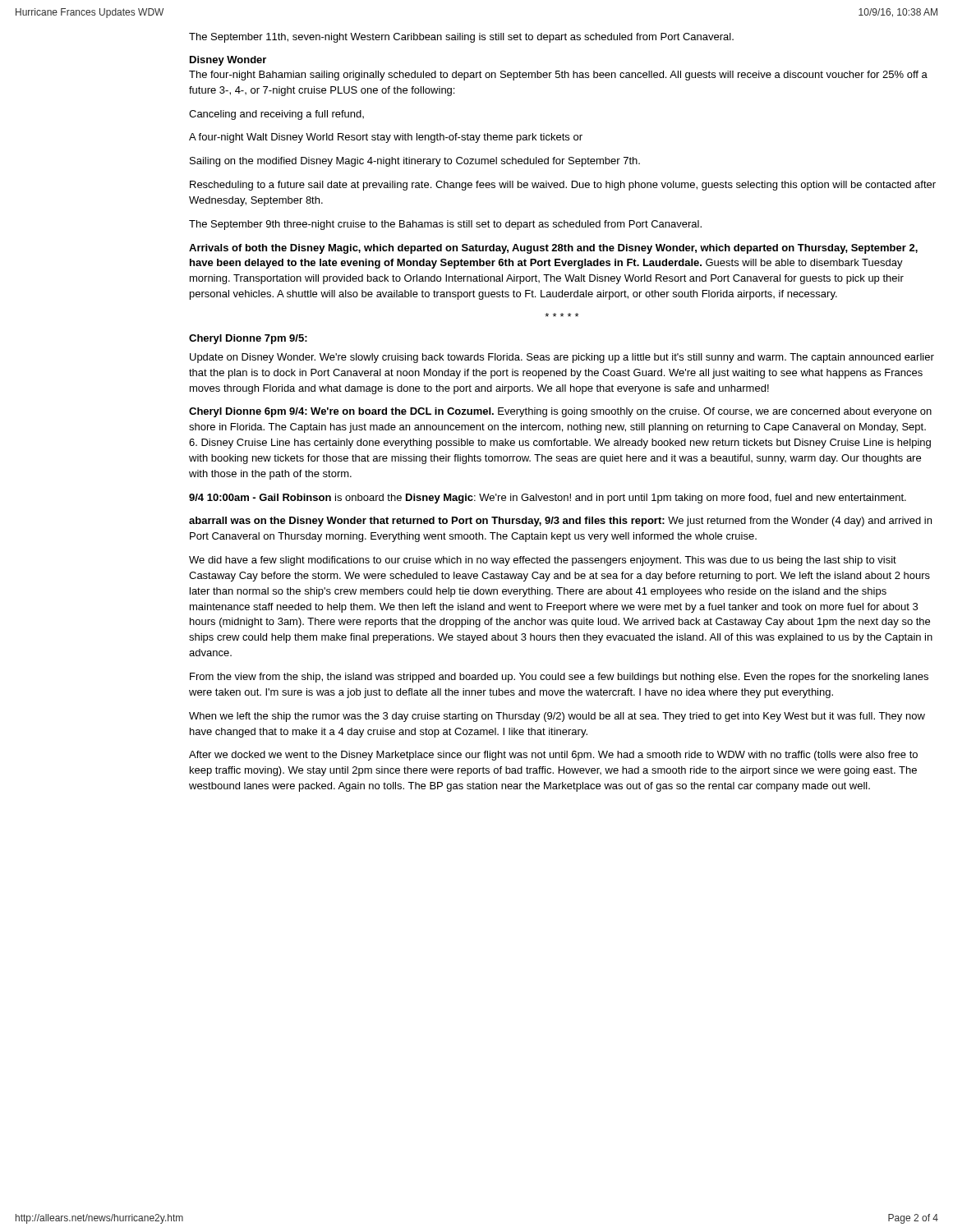Select the element starting "When we left the ship the rumor"

[564, 724]
